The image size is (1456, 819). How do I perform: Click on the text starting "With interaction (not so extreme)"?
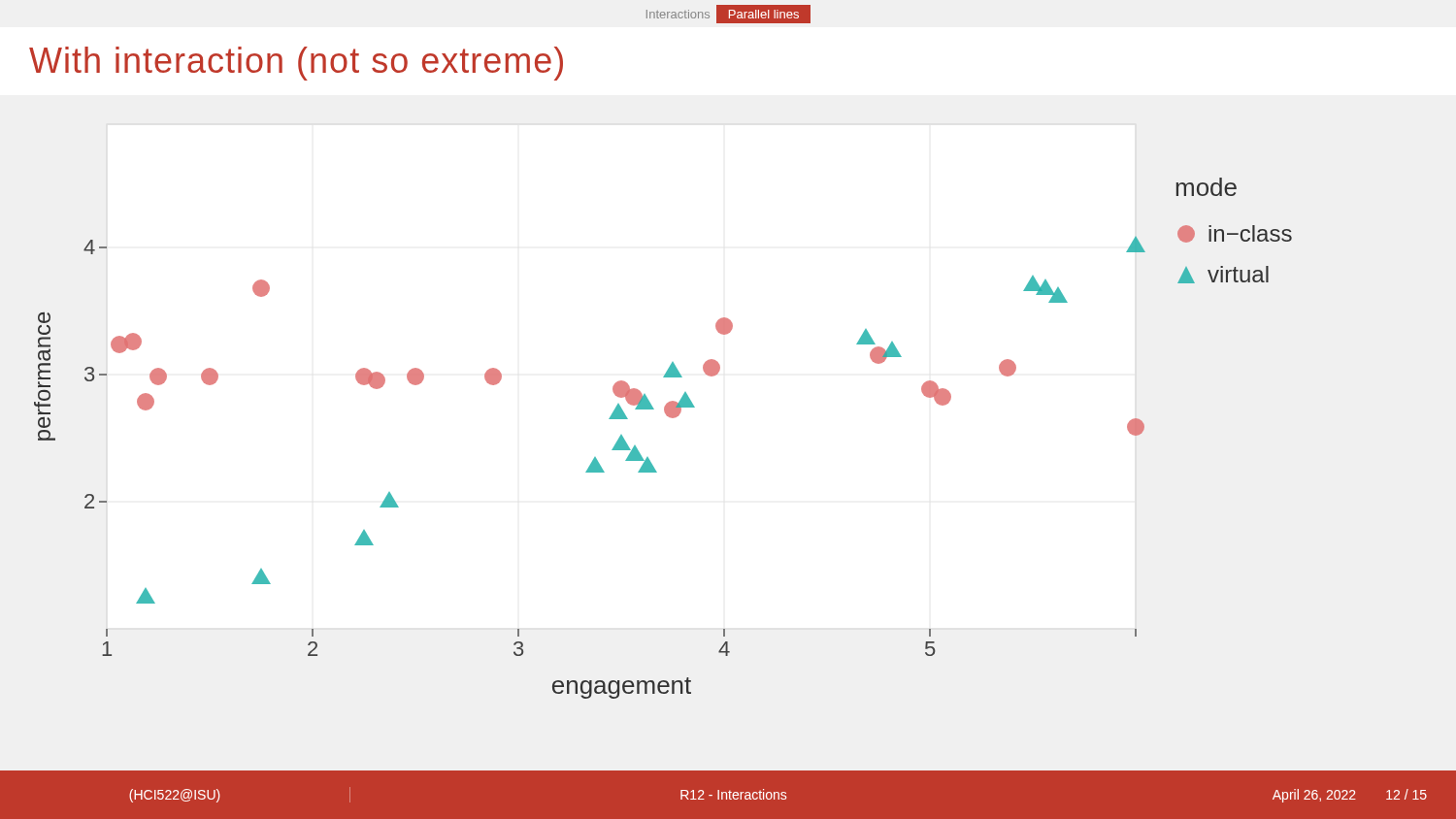click(x=298, y=61)
